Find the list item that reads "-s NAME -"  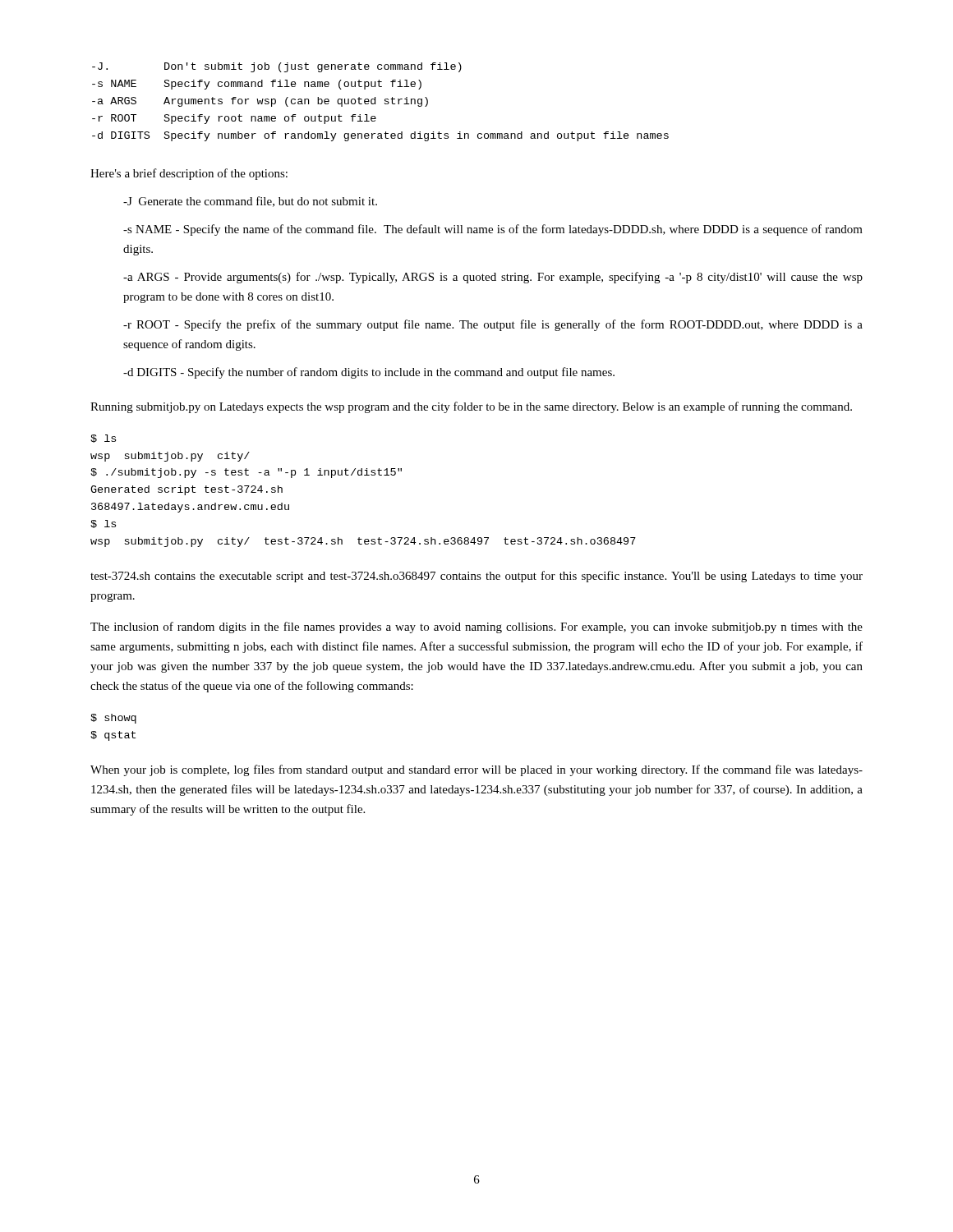pos(493,239)
